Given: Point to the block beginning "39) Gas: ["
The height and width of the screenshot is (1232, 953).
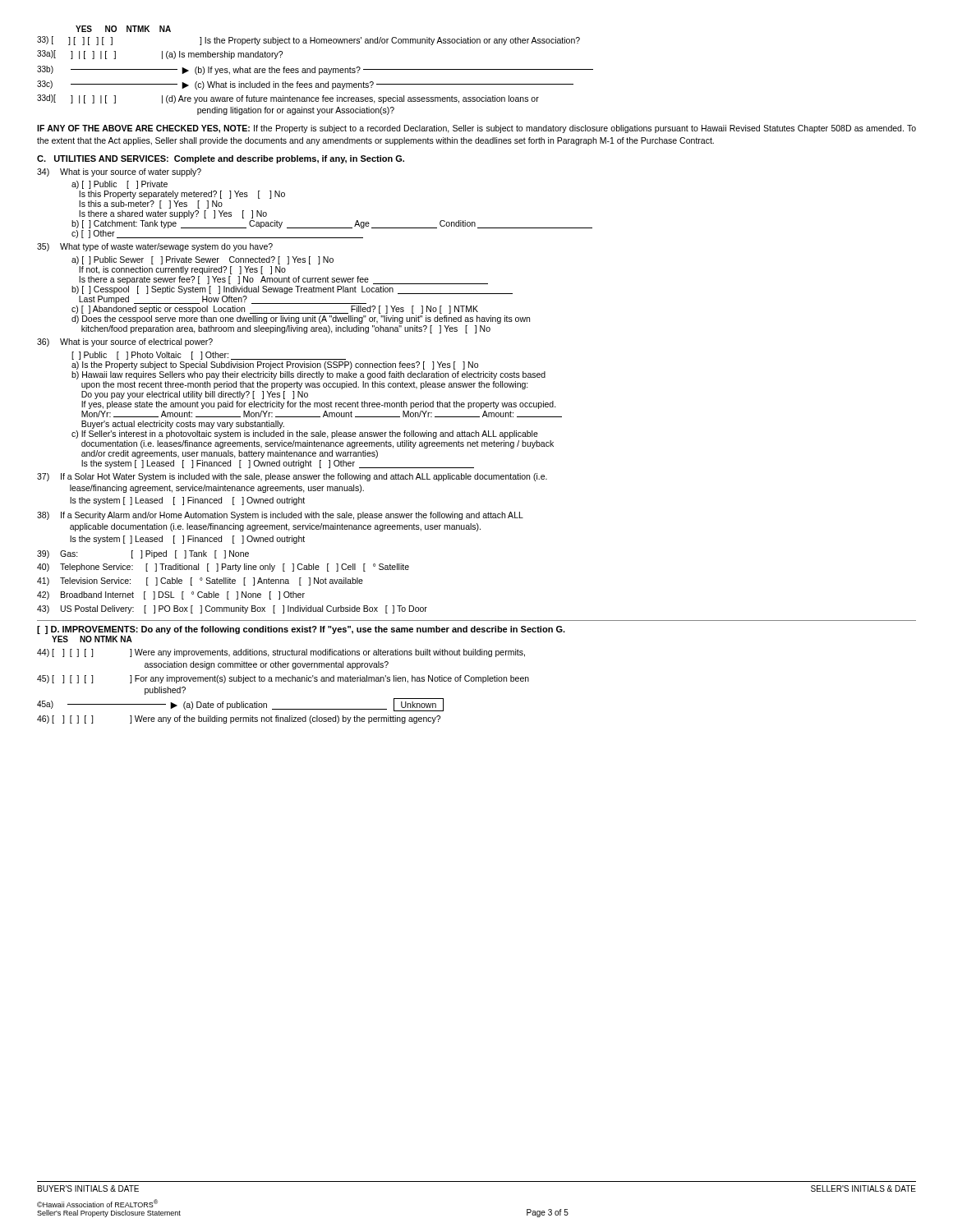Looking at the screenshot, I should 143,554.
